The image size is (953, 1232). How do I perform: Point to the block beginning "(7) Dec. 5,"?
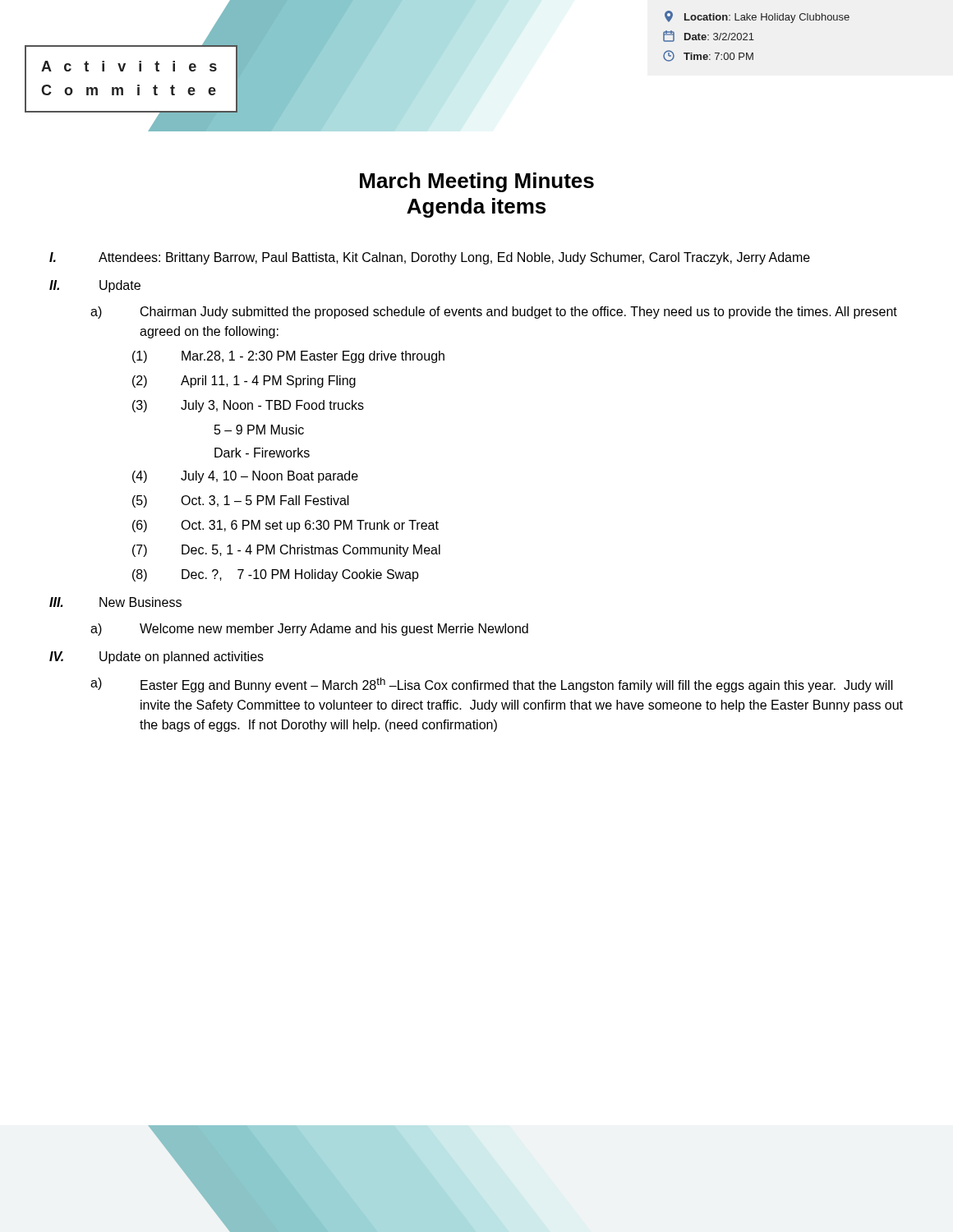pyautogui.click(x=286, y=551)
